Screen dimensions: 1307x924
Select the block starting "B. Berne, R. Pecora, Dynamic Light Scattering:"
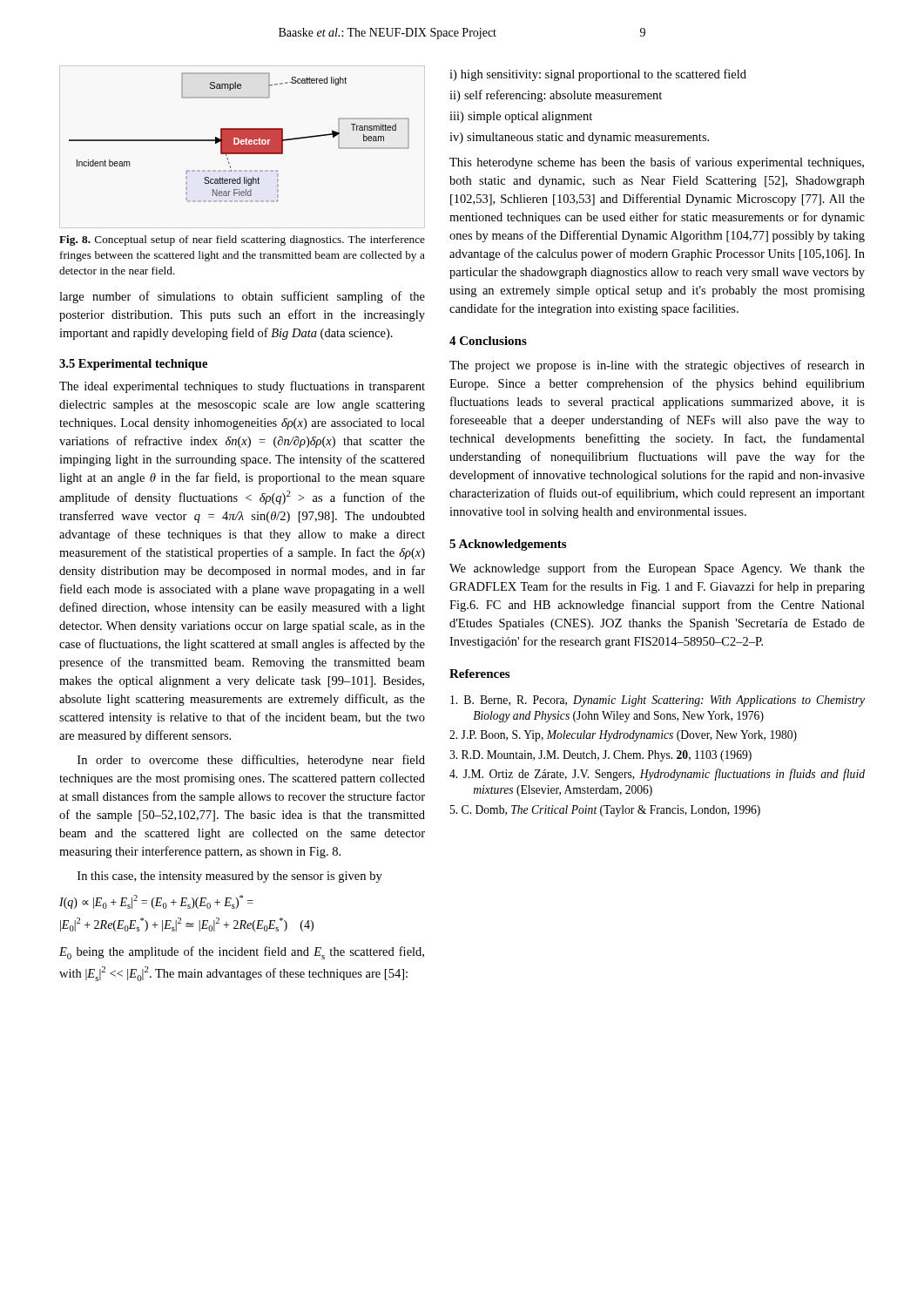coord(657,708)
